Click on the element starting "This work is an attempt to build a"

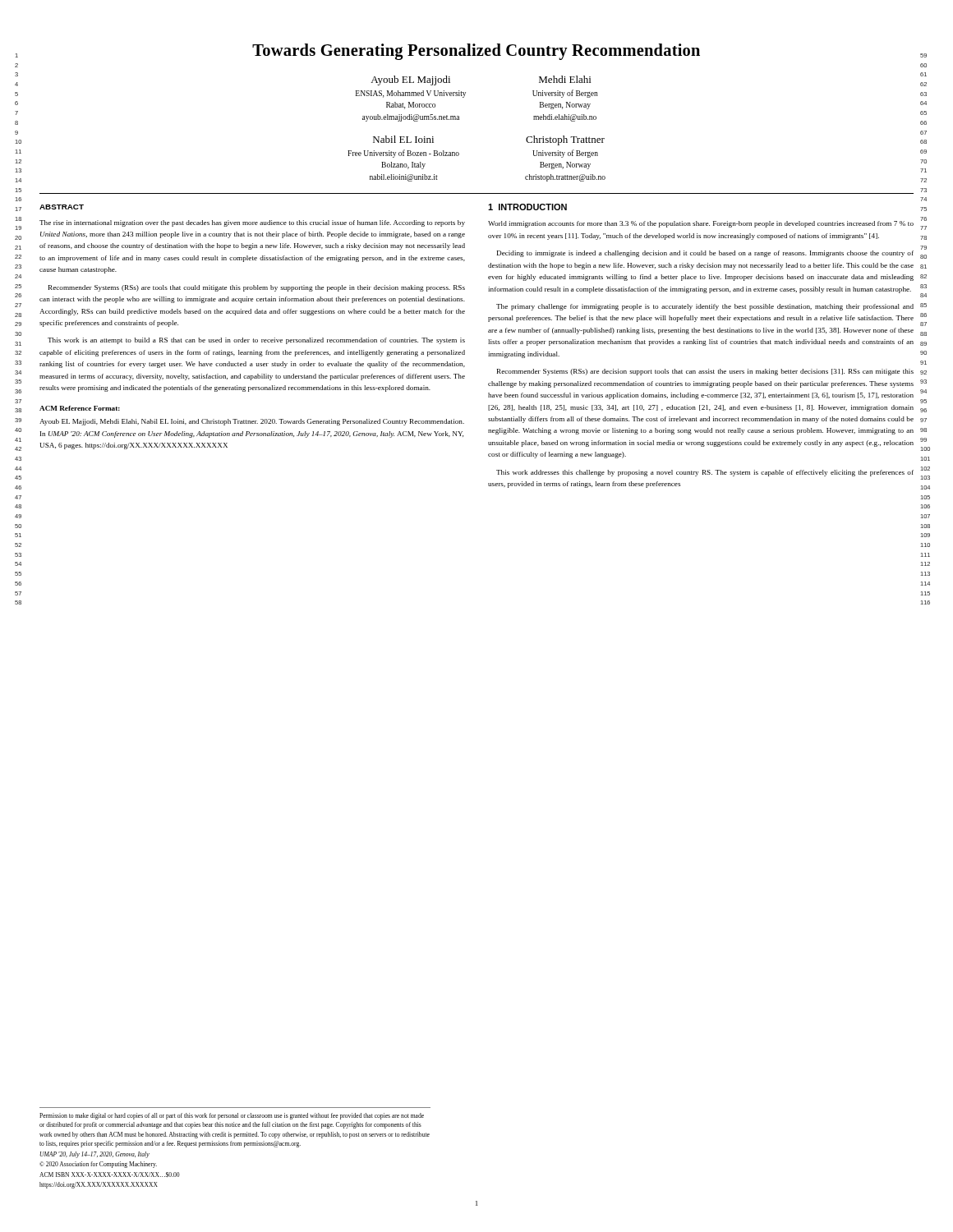(252, 364)
